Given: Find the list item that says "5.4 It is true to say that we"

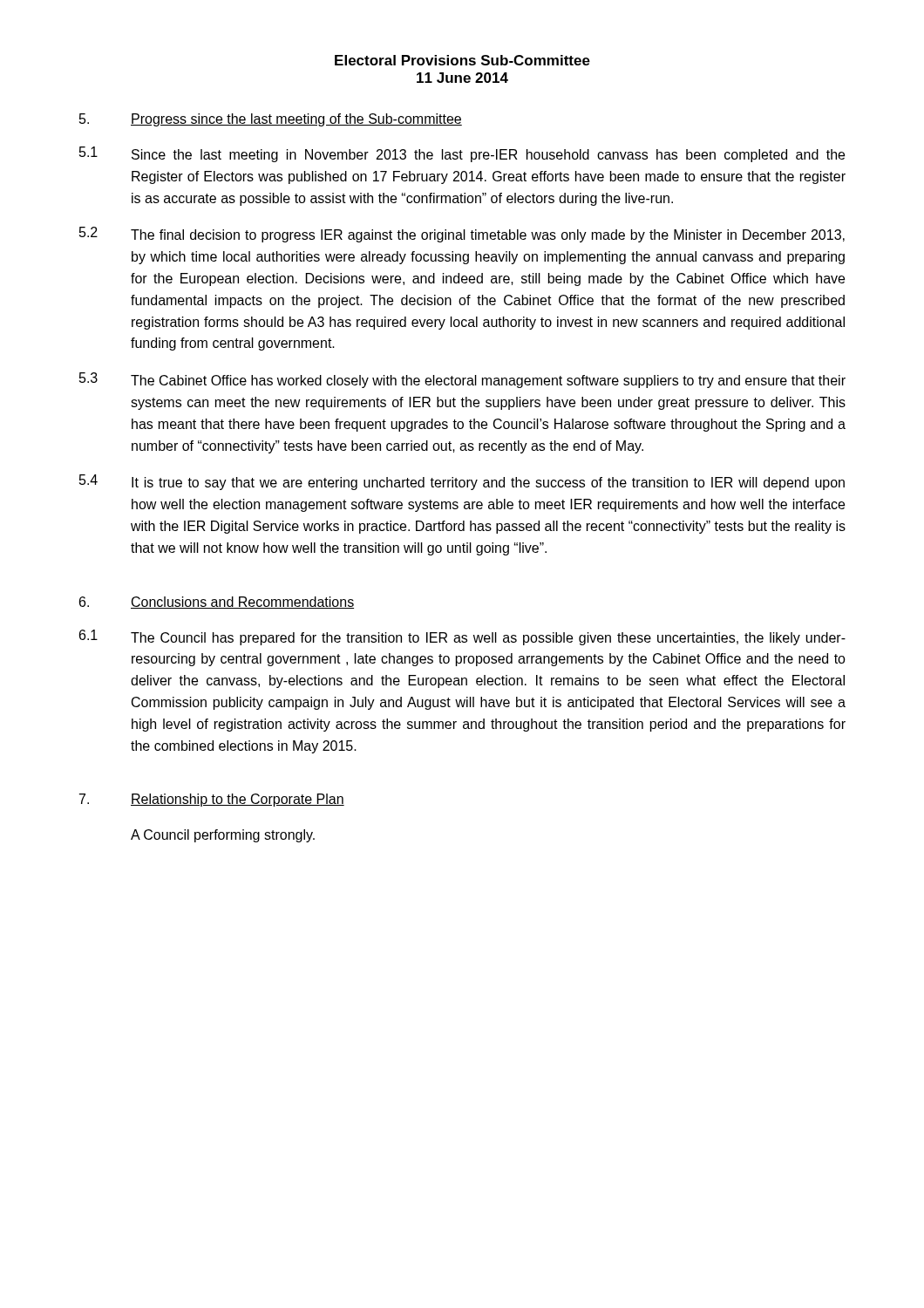Looking at the screenshot, I should tap(462, 516).
